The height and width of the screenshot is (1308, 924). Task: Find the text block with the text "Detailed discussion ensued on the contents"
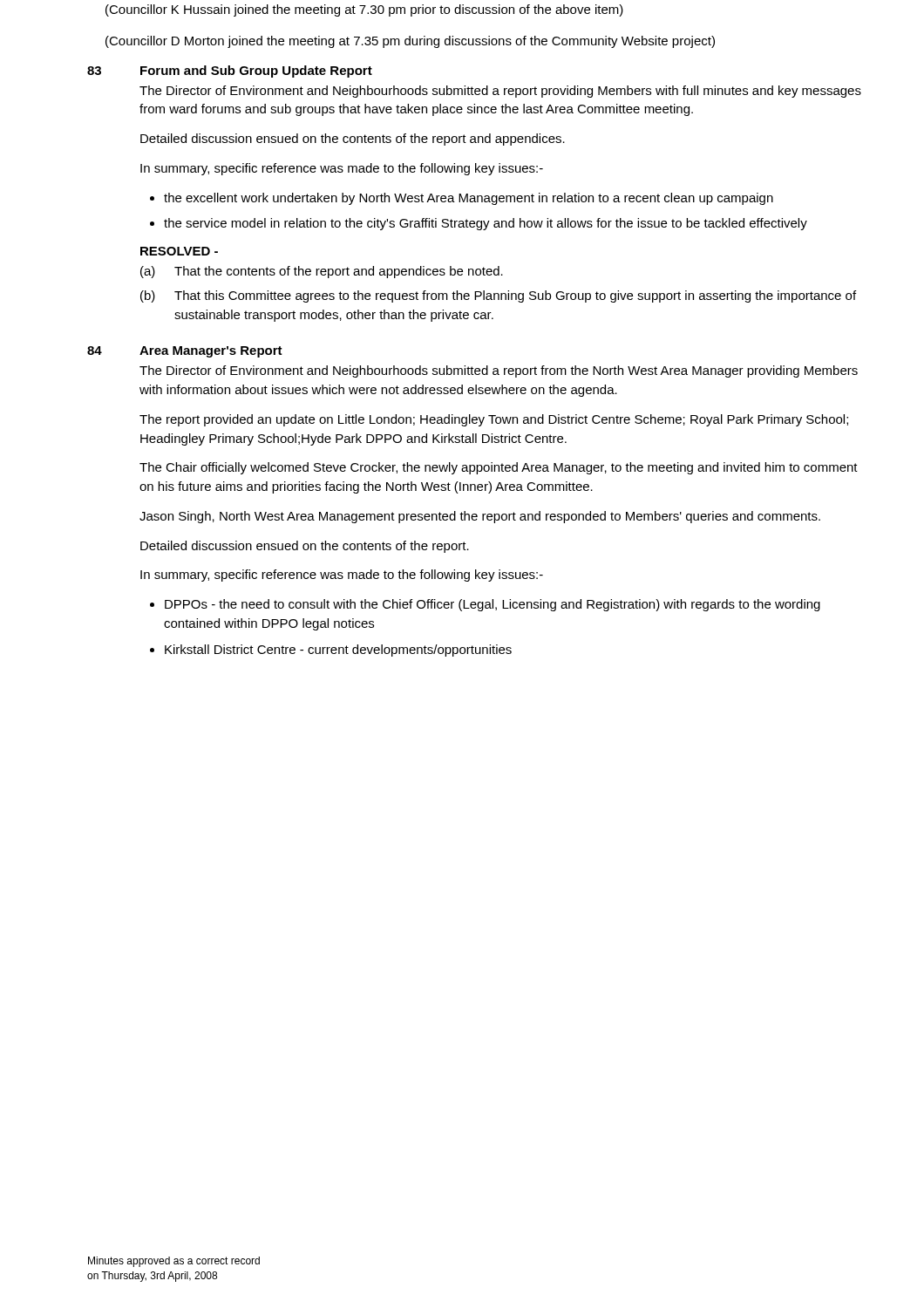304,545
